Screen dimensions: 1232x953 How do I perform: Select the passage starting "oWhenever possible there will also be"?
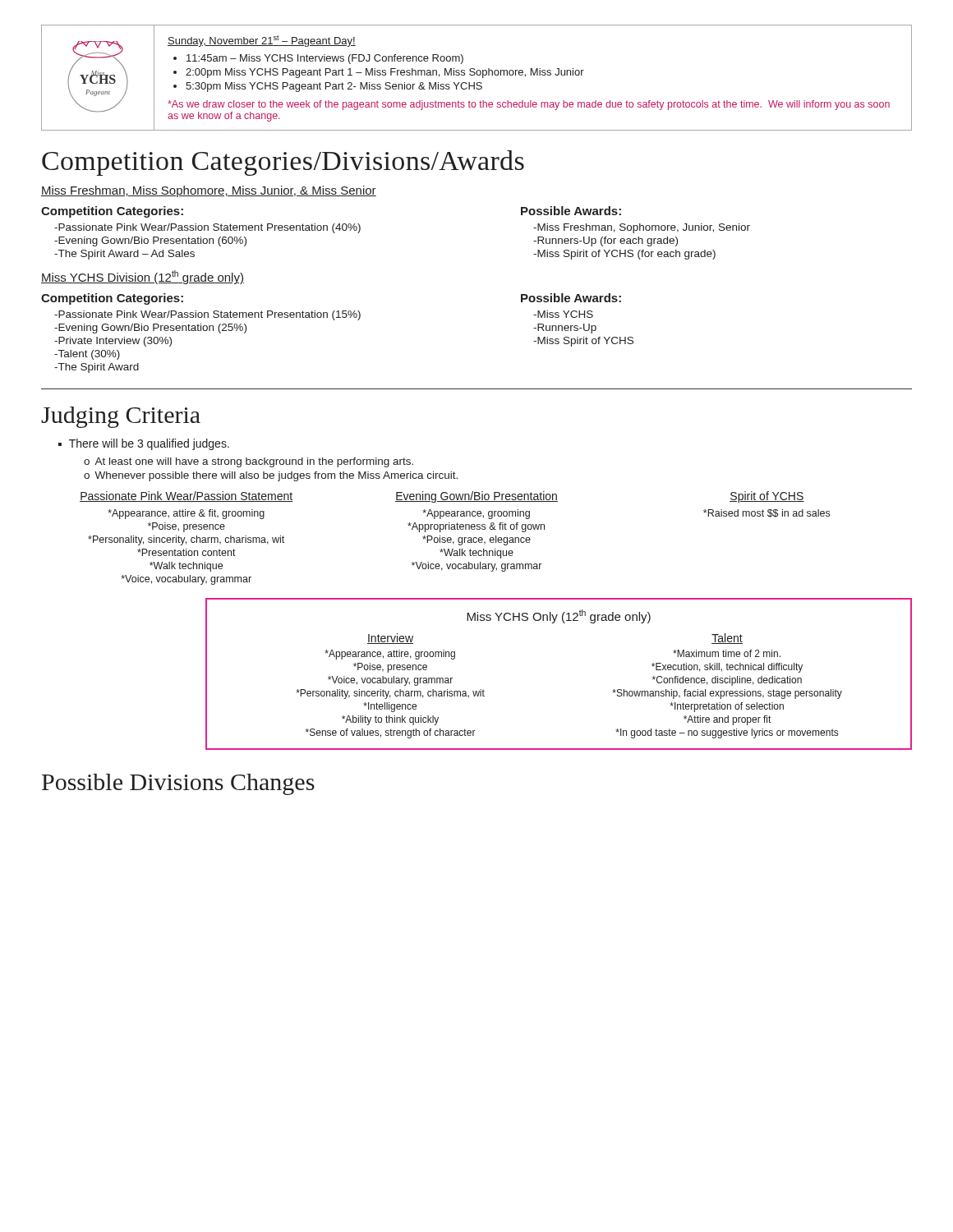[x=271, y=475]
